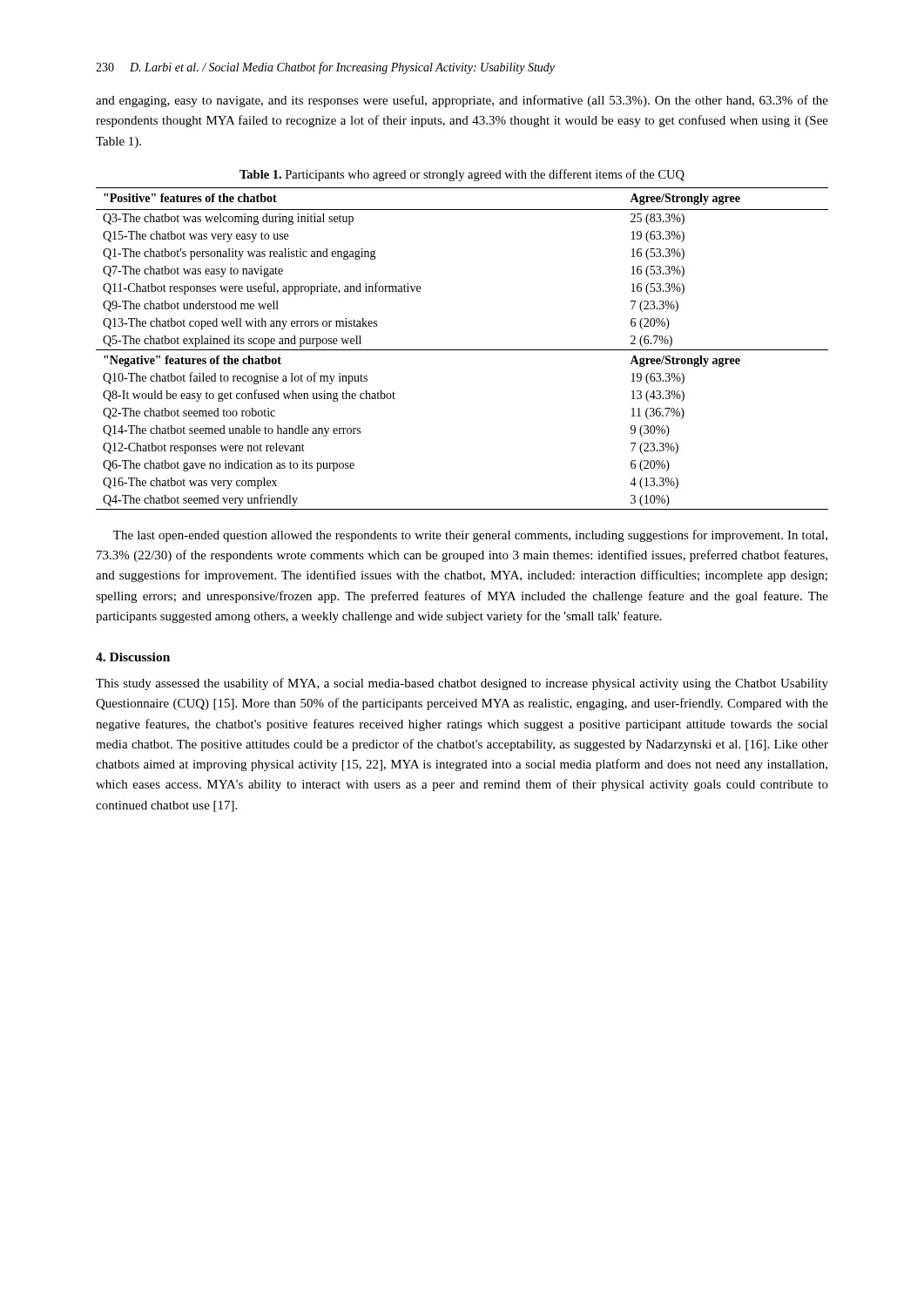
Task: Point to the block beginning "This study assessed the usability"
Action: click(462, 744)
